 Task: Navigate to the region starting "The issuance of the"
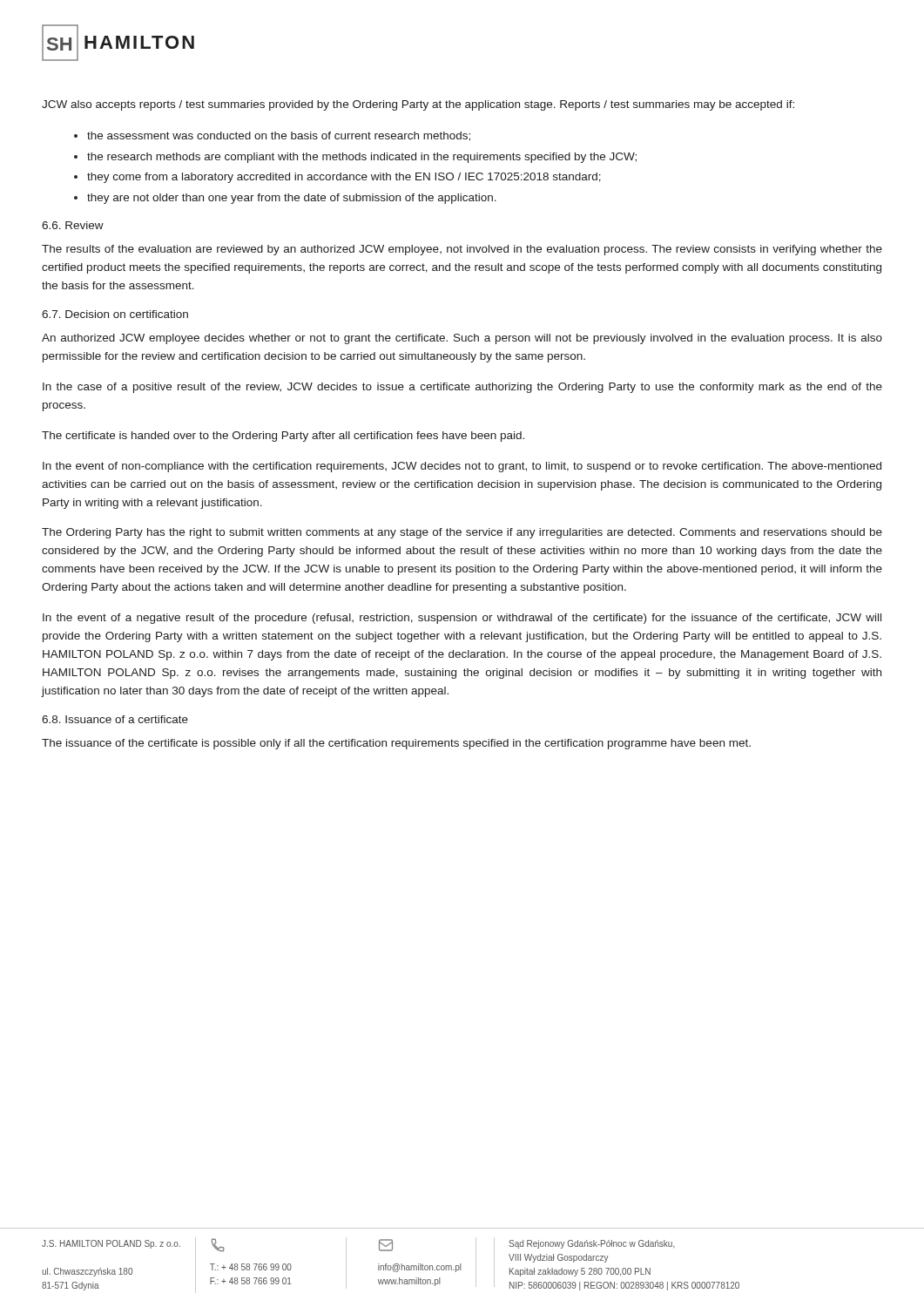(397, 743)
